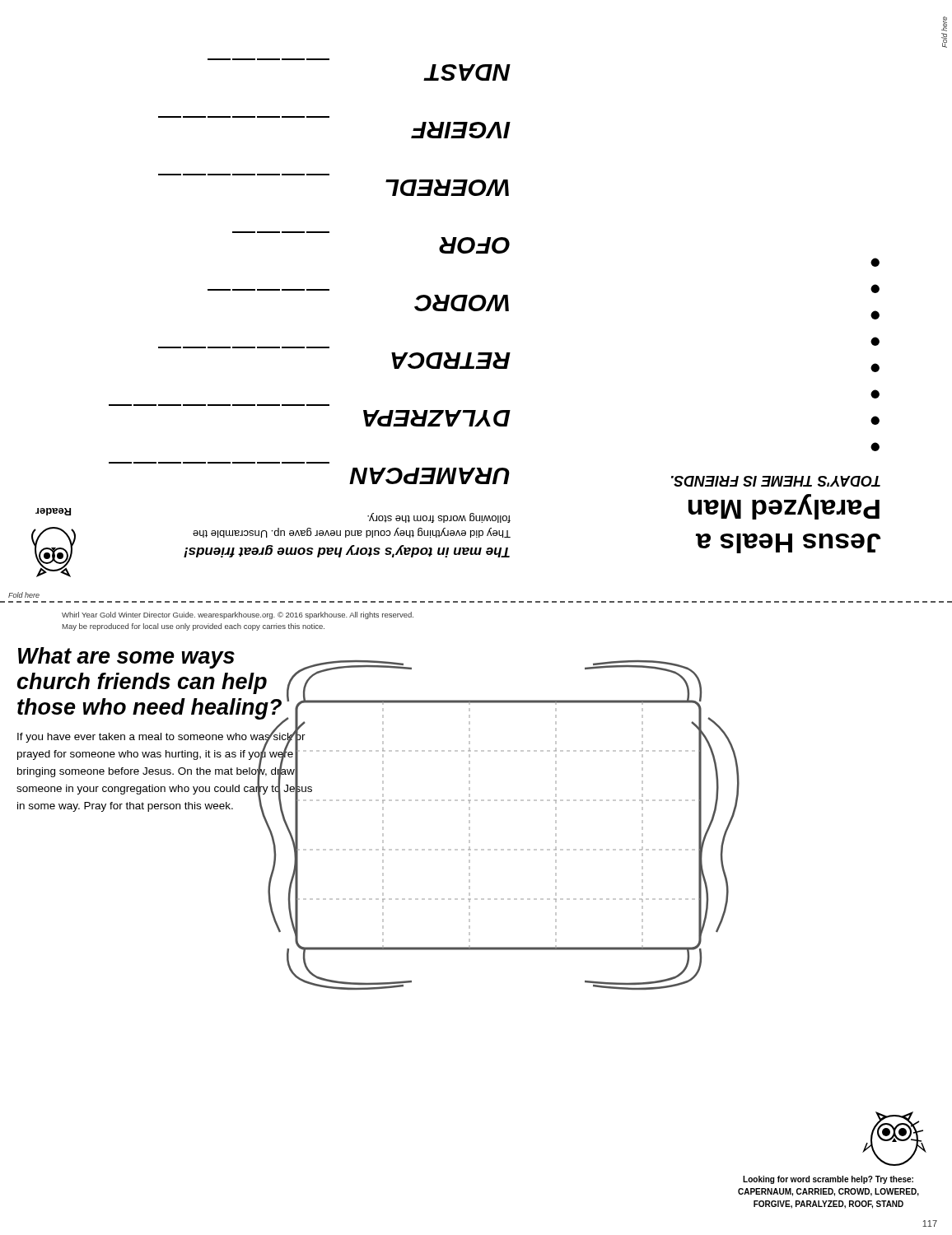This screenshot has width=952, height=1235.
Task: Find the text block that reads "The man in today's story had"
Action: coord(347,552)
